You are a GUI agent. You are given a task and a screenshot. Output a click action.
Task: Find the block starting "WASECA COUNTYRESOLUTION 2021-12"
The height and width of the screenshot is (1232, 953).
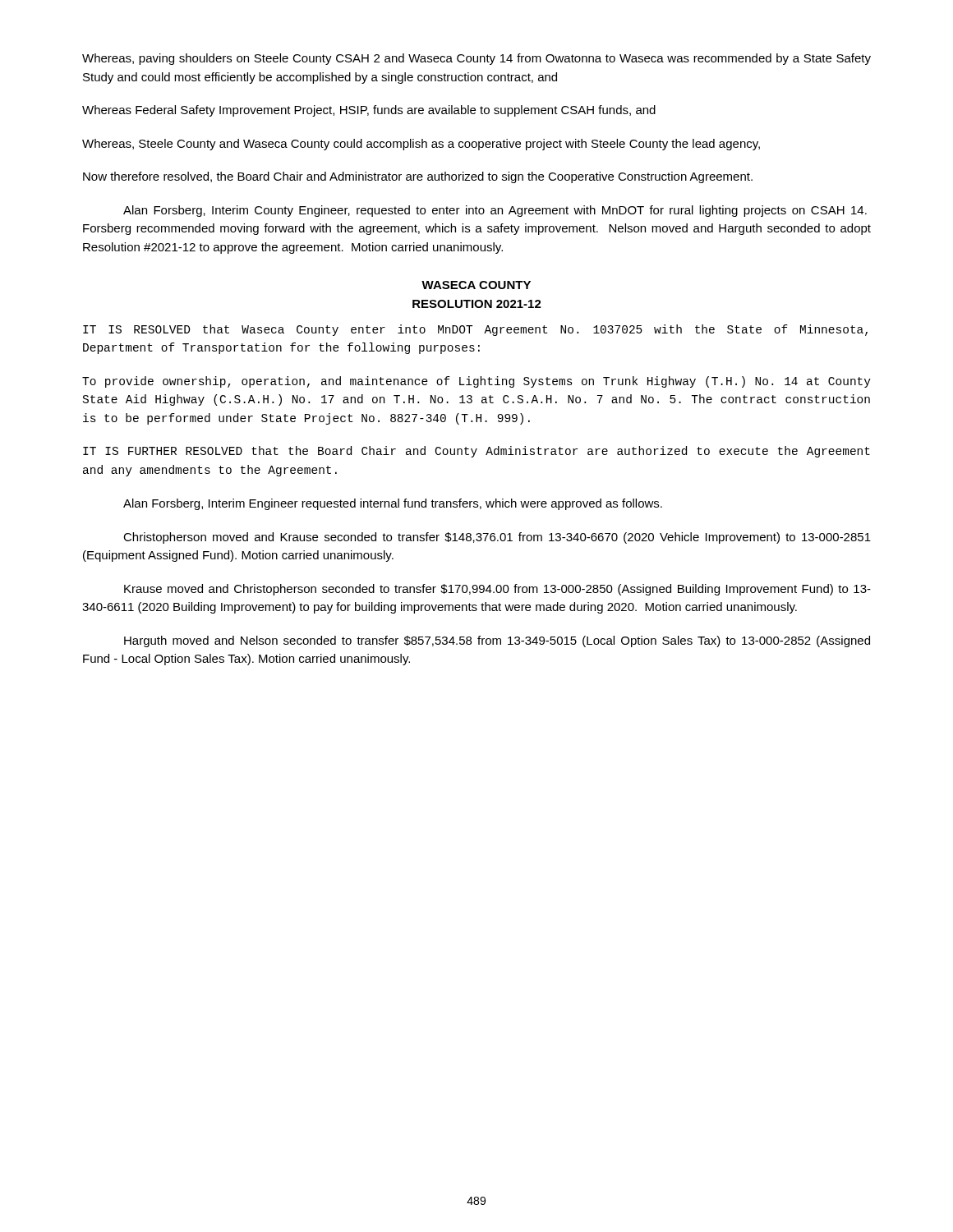[476, 294]
